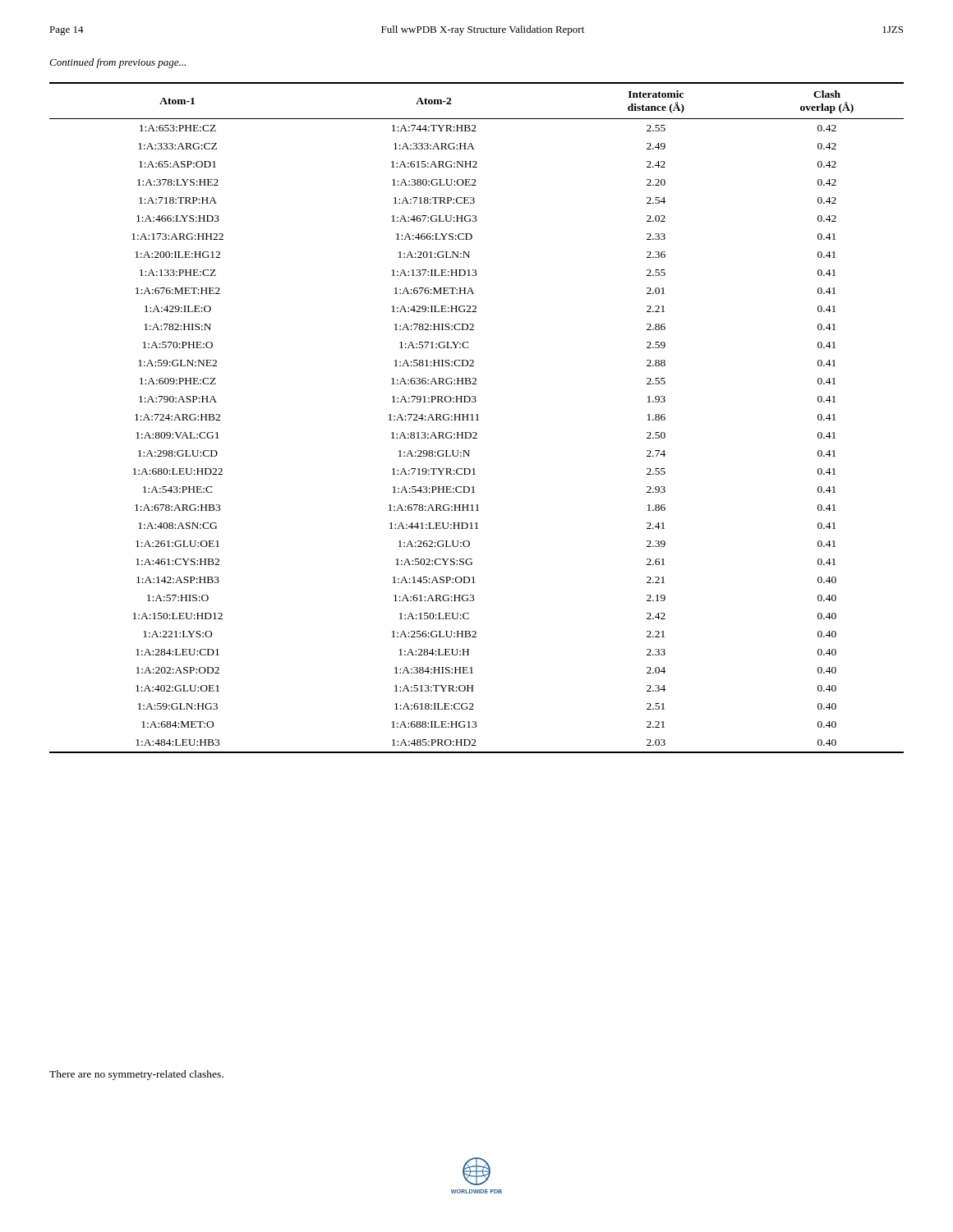Where does it say "There are no symmetry-related clashes."?
The width and height of the screenshot is (953, 1232).
[x=137, y=1074]
